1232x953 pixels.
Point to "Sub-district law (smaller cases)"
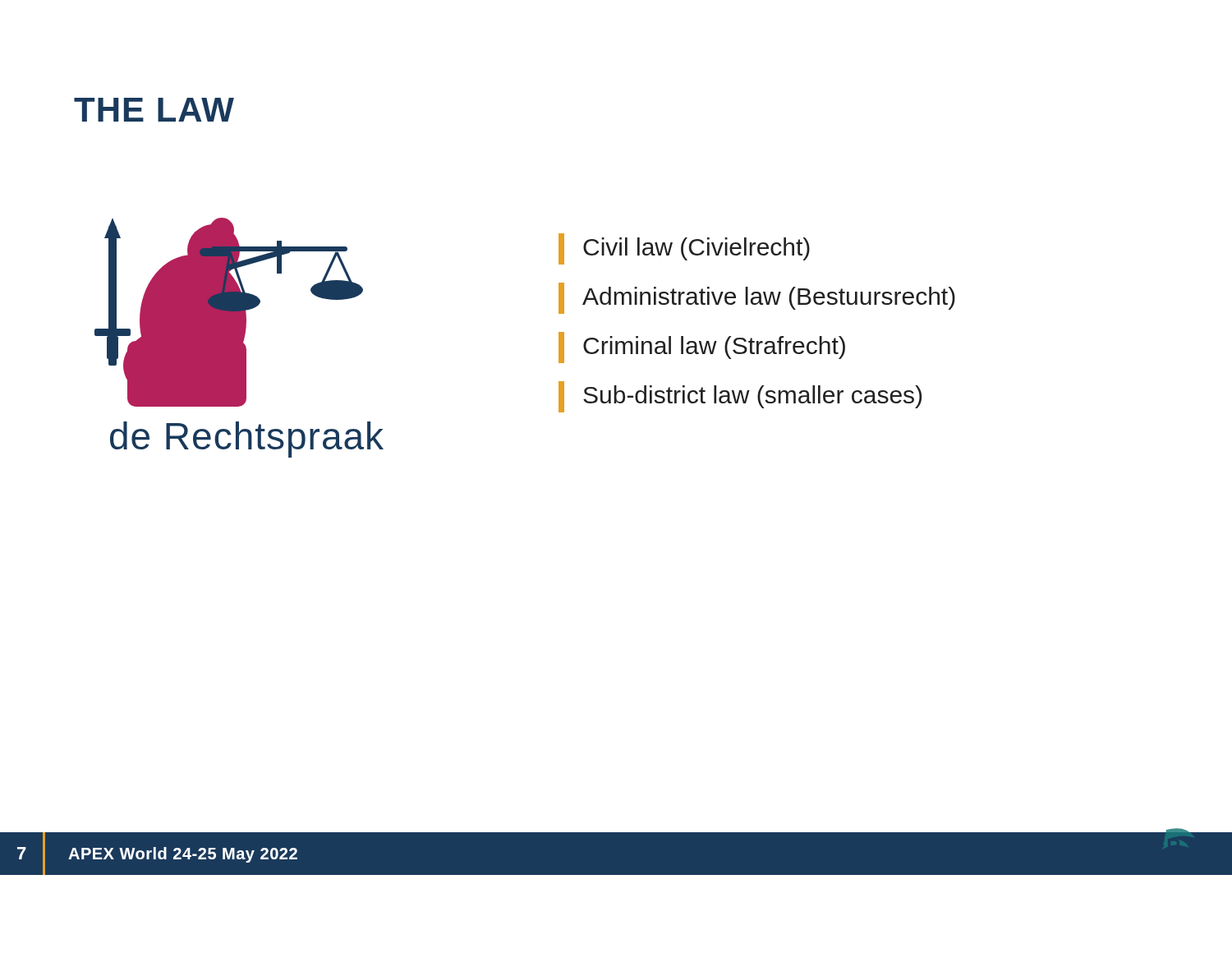(x=741, y=395)
